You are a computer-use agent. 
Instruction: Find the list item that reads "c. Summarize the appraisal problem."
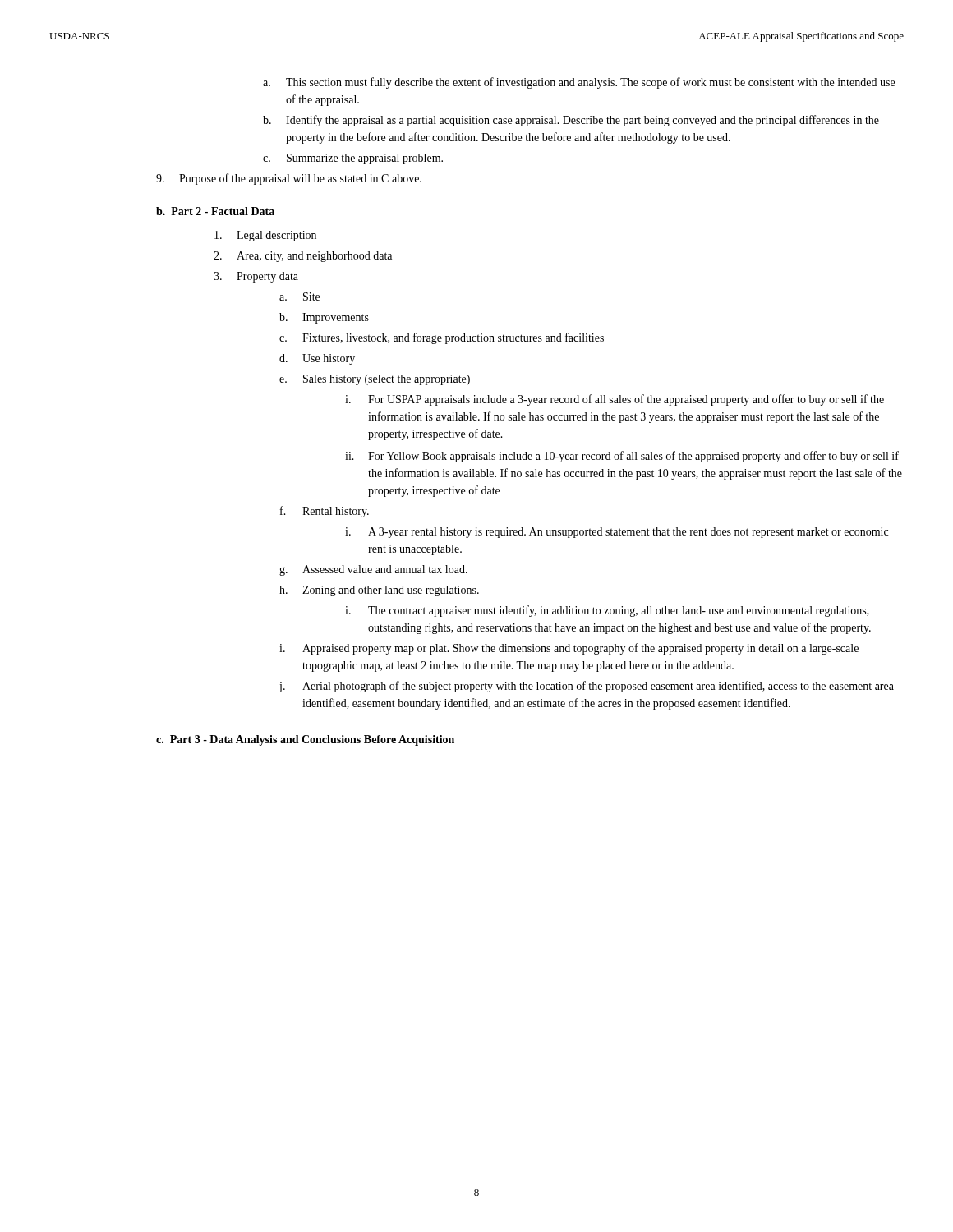[353, 159]
